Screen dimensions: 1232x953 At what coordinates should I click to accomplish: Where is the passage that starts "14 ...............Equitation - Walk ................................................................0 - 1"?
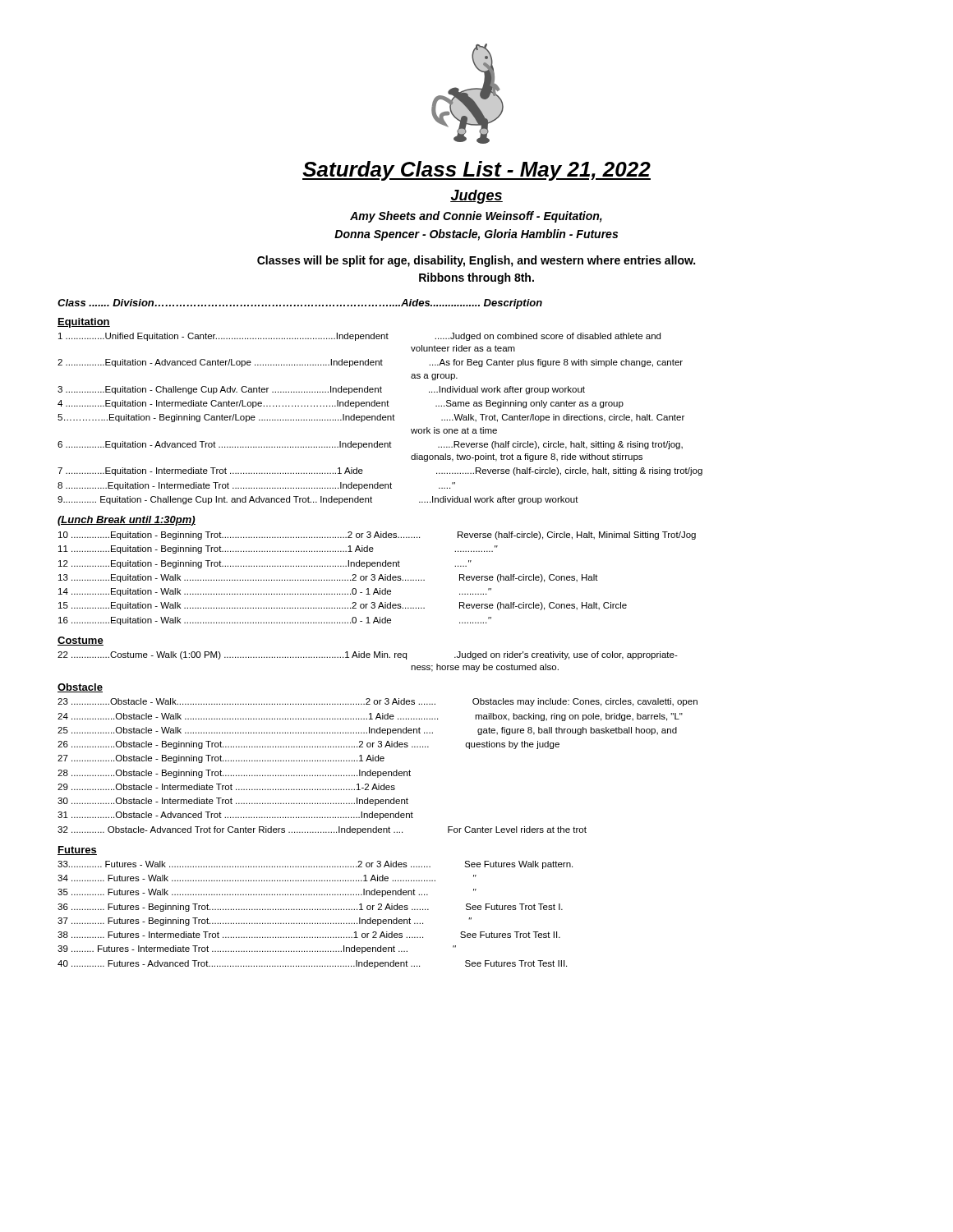tap(274, 592)
